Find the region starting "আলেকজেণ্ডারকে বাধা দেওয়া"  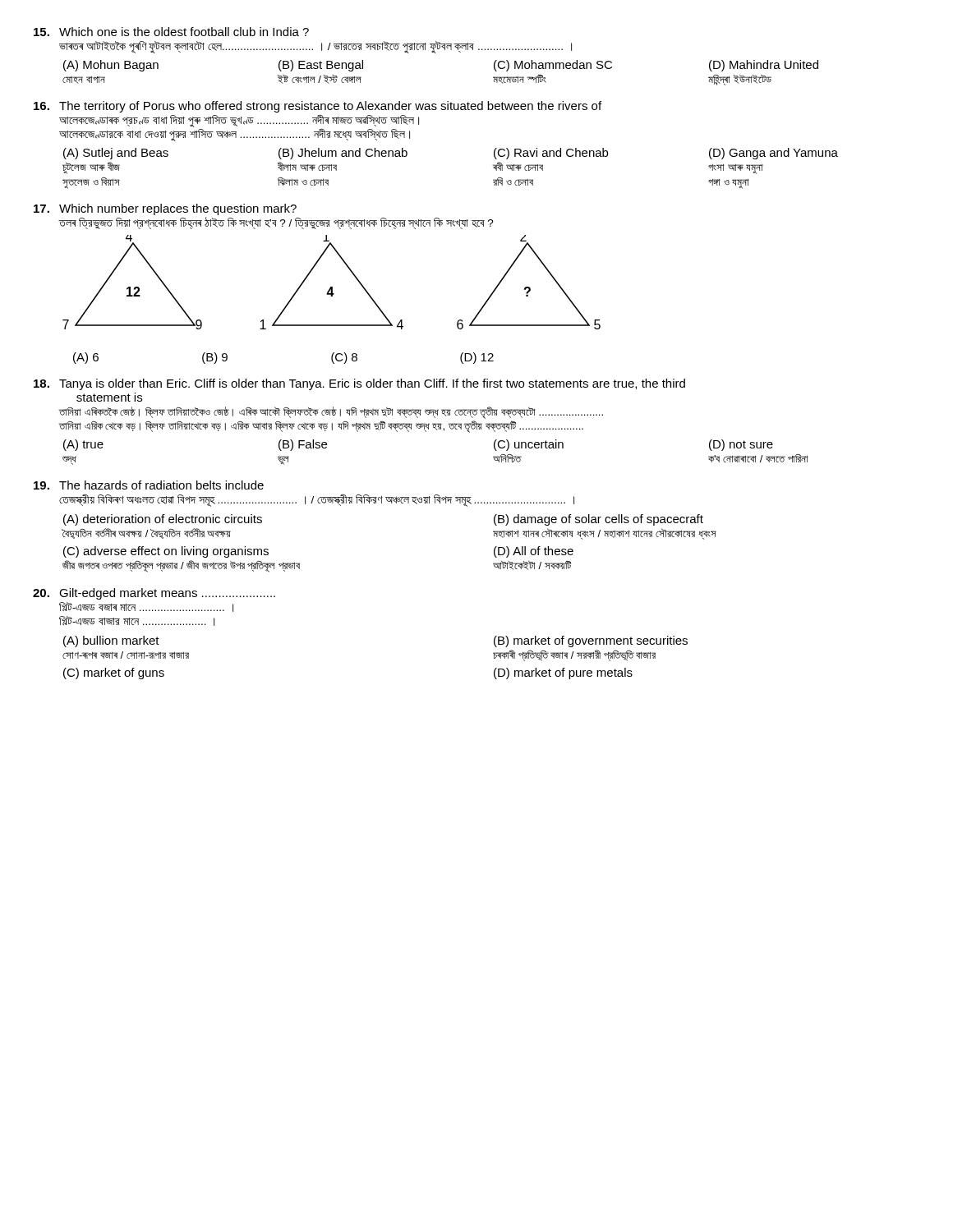click(236, 134)
